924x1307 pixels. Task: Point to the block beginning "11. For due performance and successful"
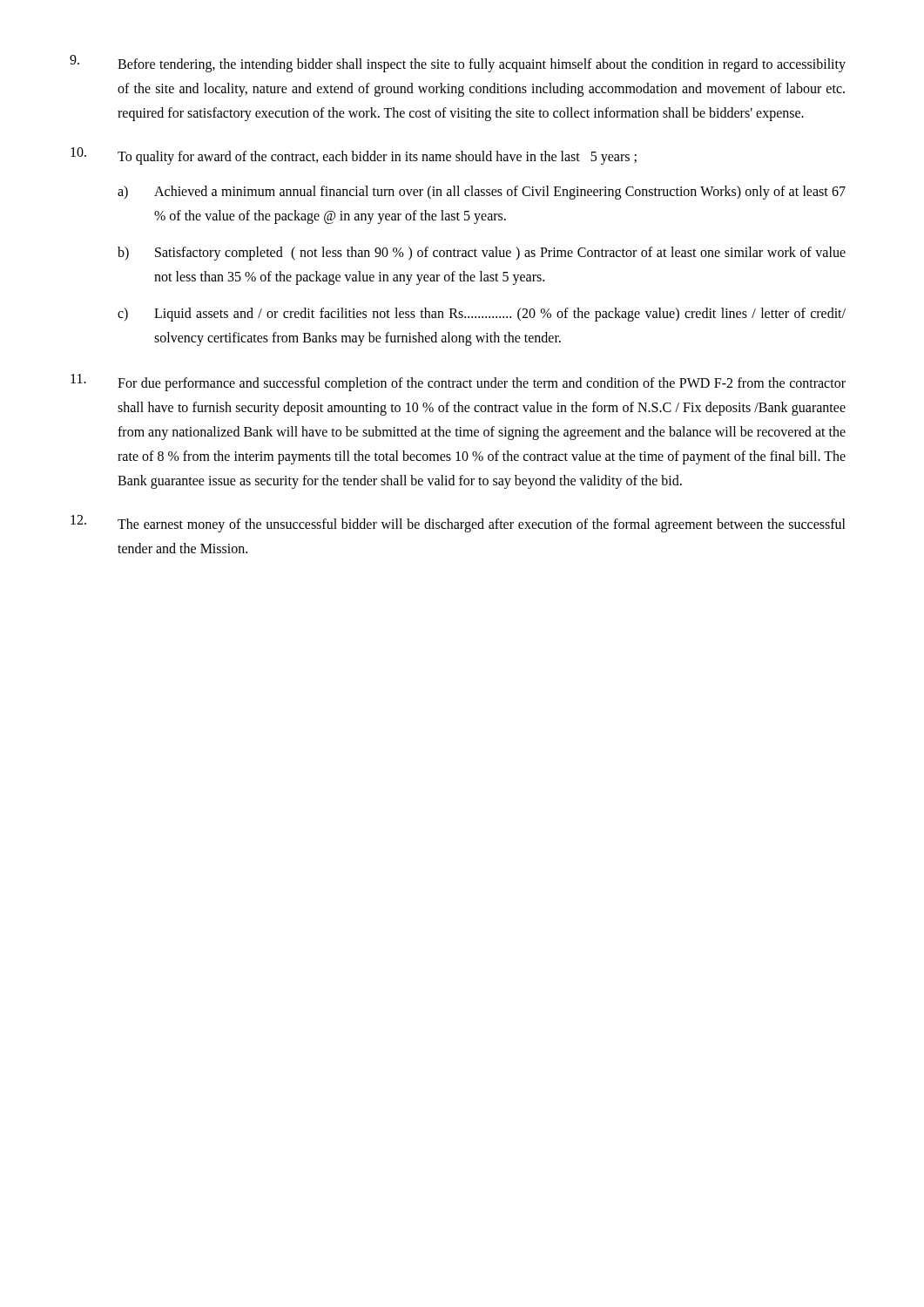[458, 432]
